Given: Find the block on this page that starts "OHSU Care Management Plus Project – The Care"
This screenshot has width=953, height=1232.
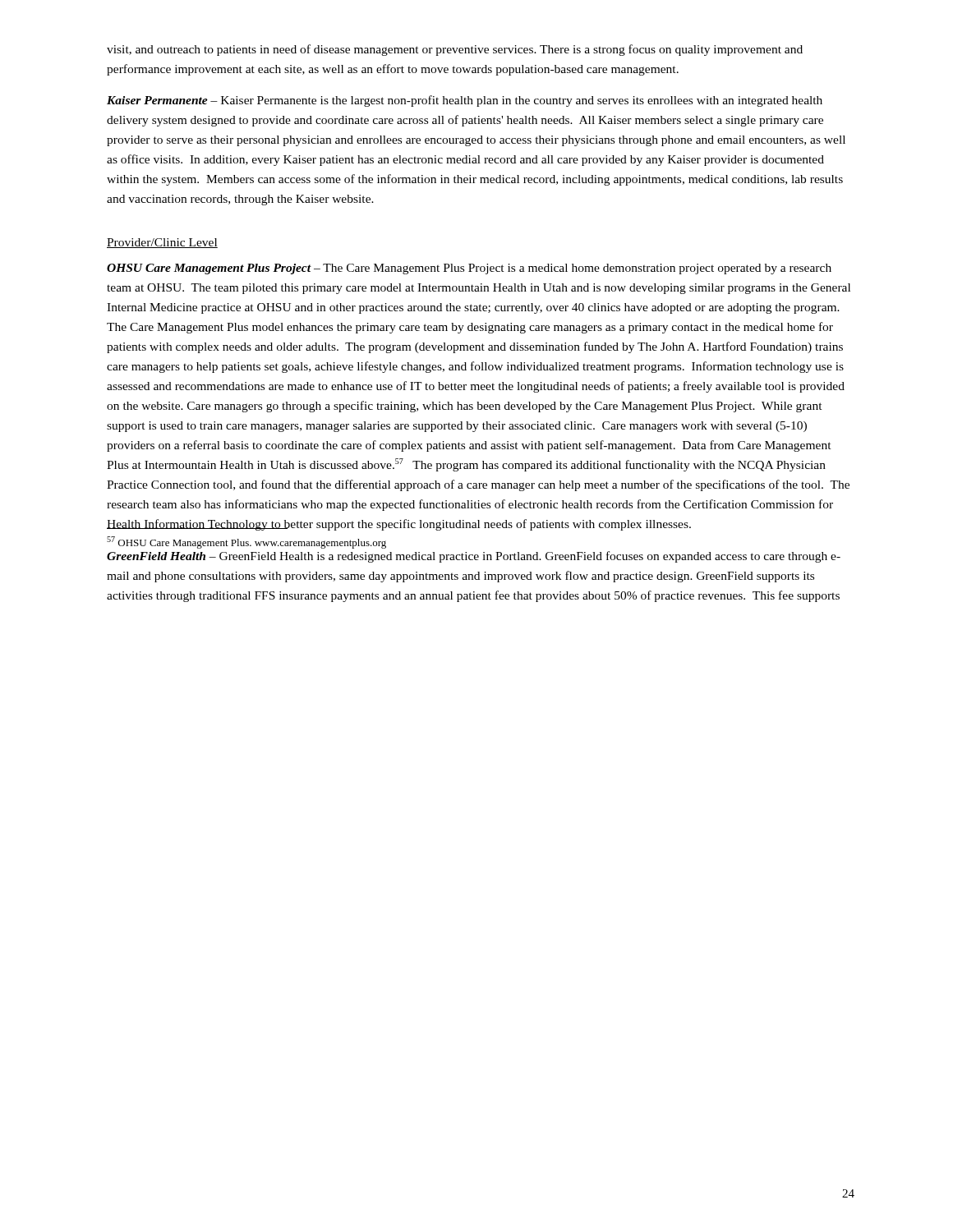Looking at the screenshot, I should pyautogui.click(x=481, y=396).
